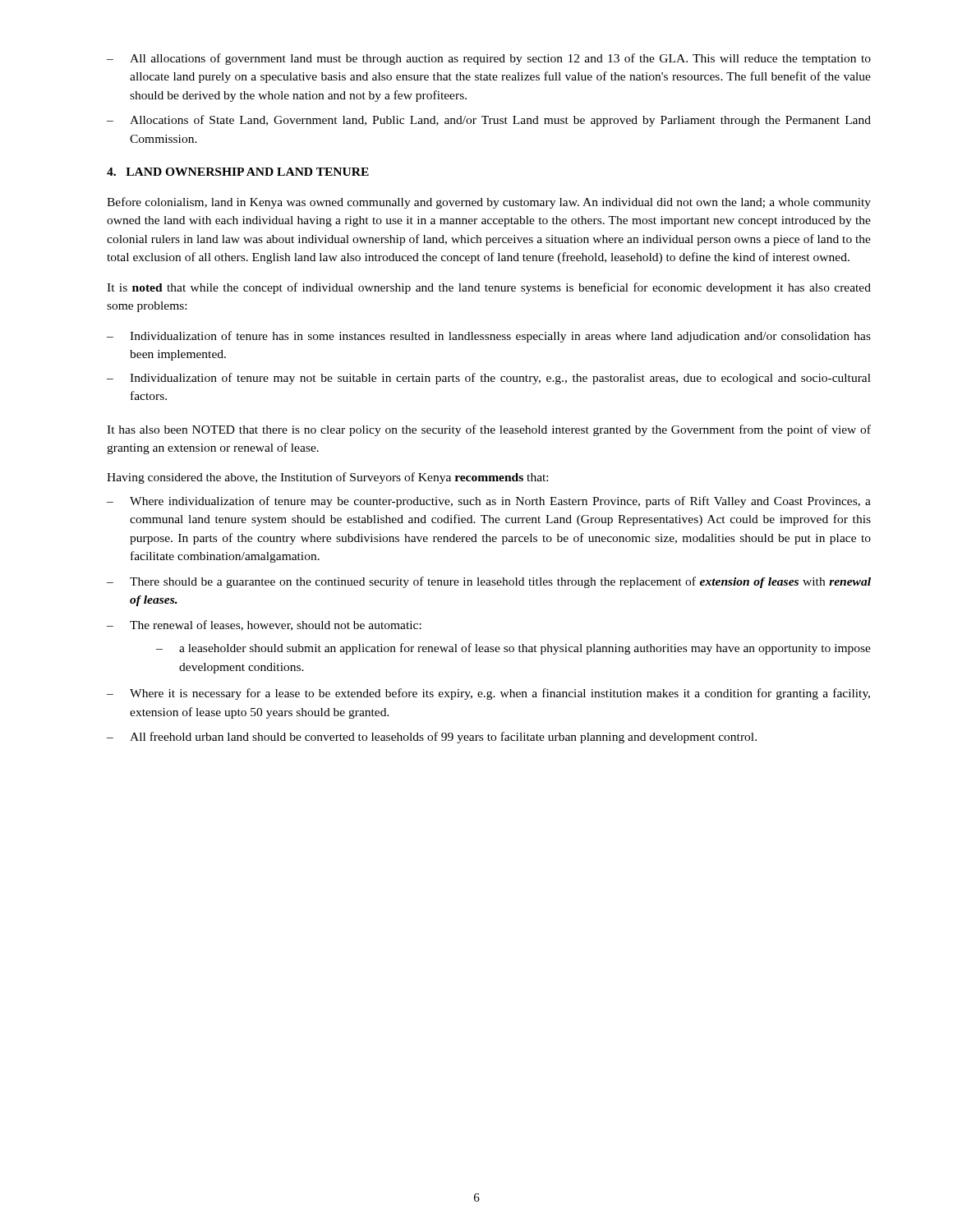Locate the text block containing "It is noted that while"
Screen dimensions: 1232x953
tap(489, 296)
